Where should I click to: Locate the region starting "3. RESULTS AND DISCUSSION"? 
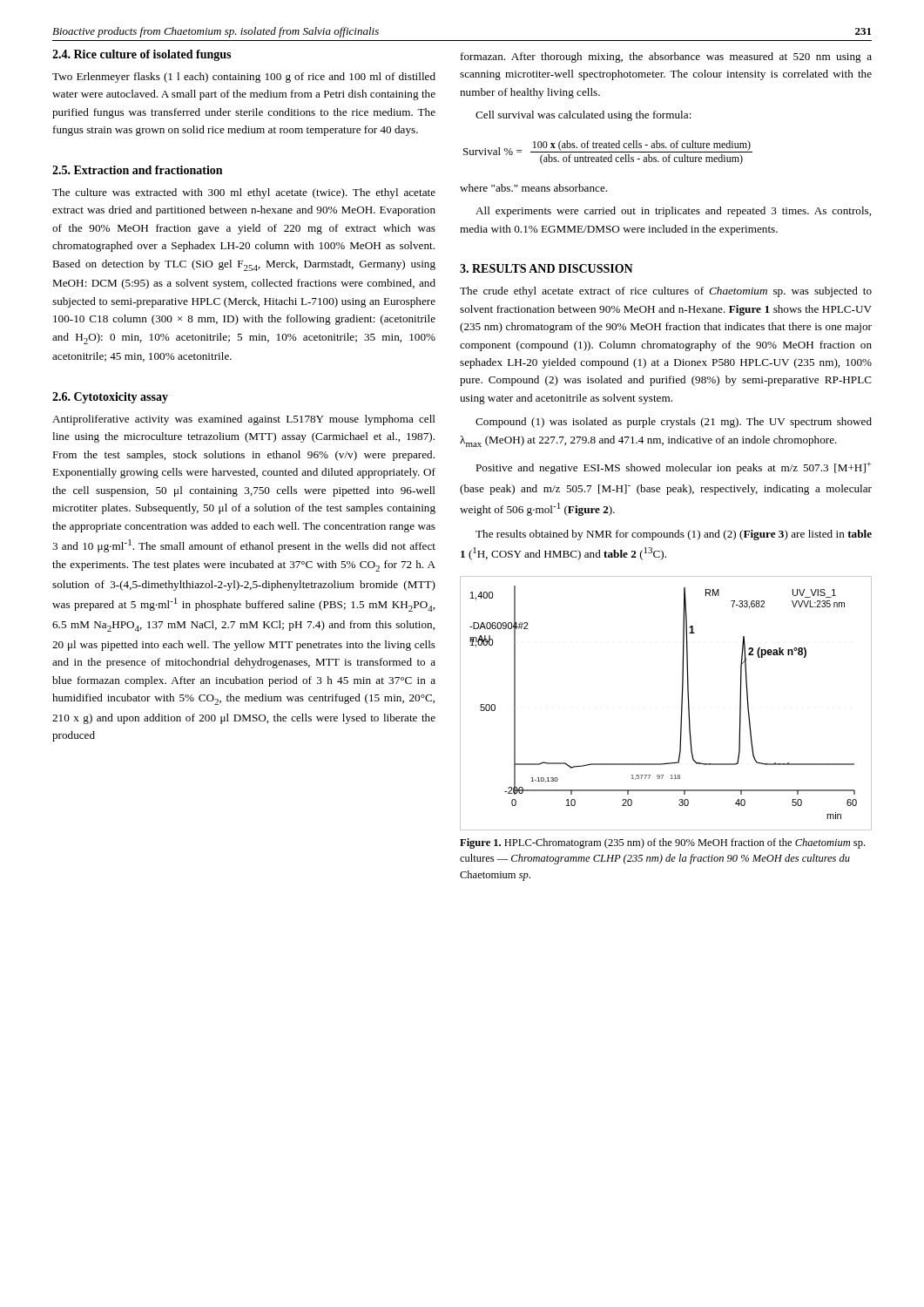coord(546,269)
